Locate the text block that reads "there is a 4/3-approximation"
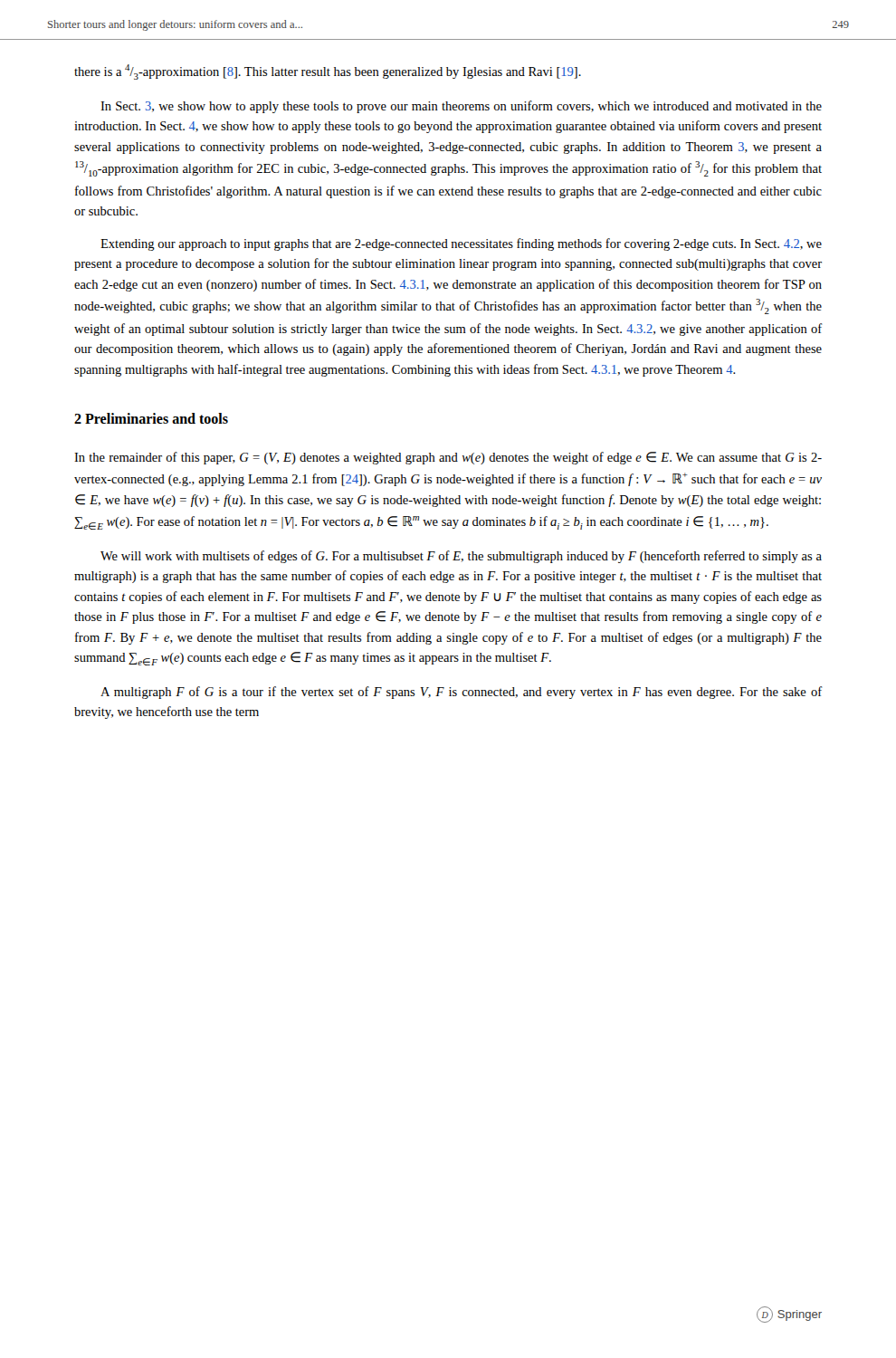The height and width of the screenshot is (1358, 896). tap(448, 72)
